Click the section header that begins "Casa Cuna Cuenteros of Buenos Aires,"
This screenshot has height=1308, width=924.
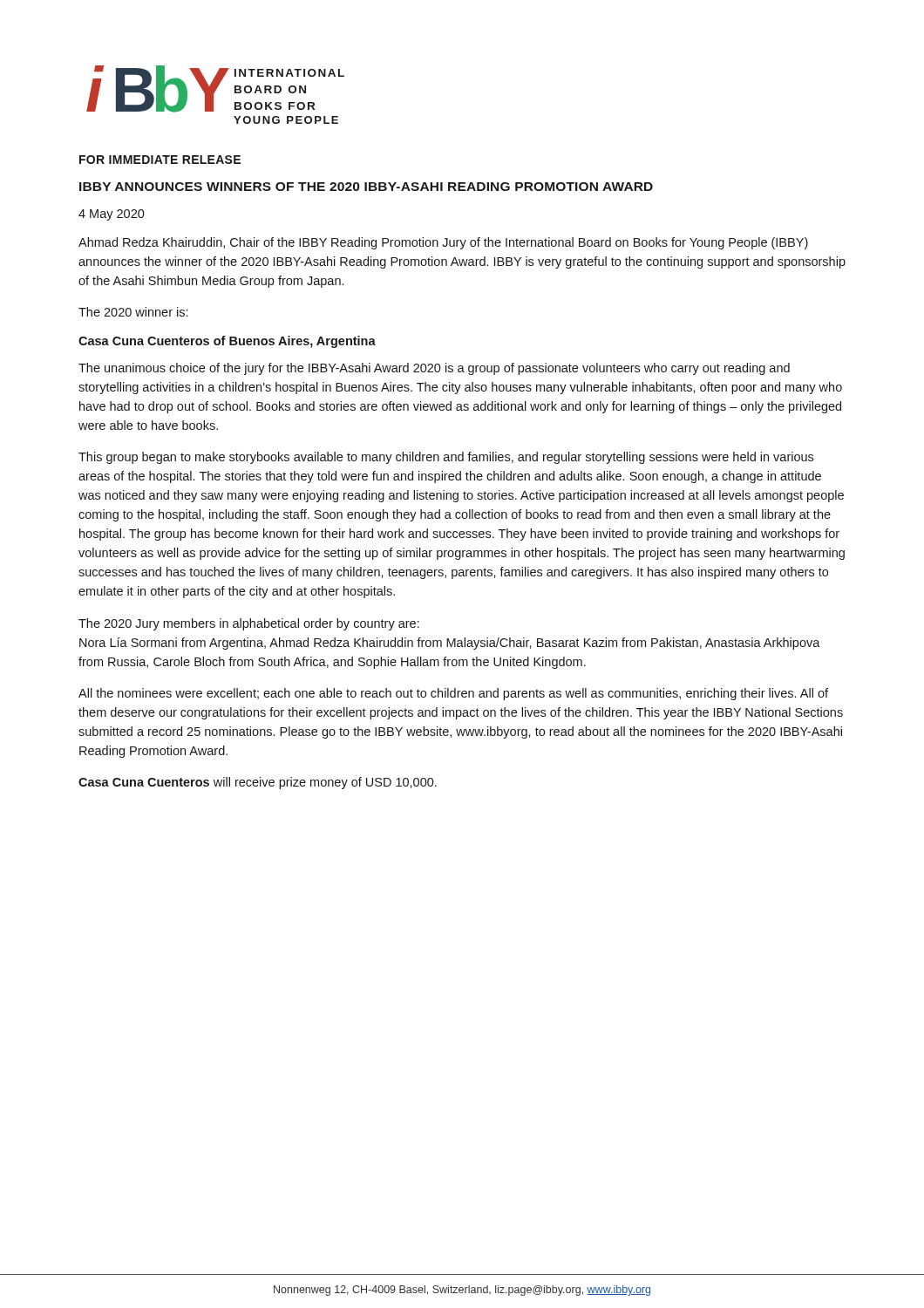(227, 341)
